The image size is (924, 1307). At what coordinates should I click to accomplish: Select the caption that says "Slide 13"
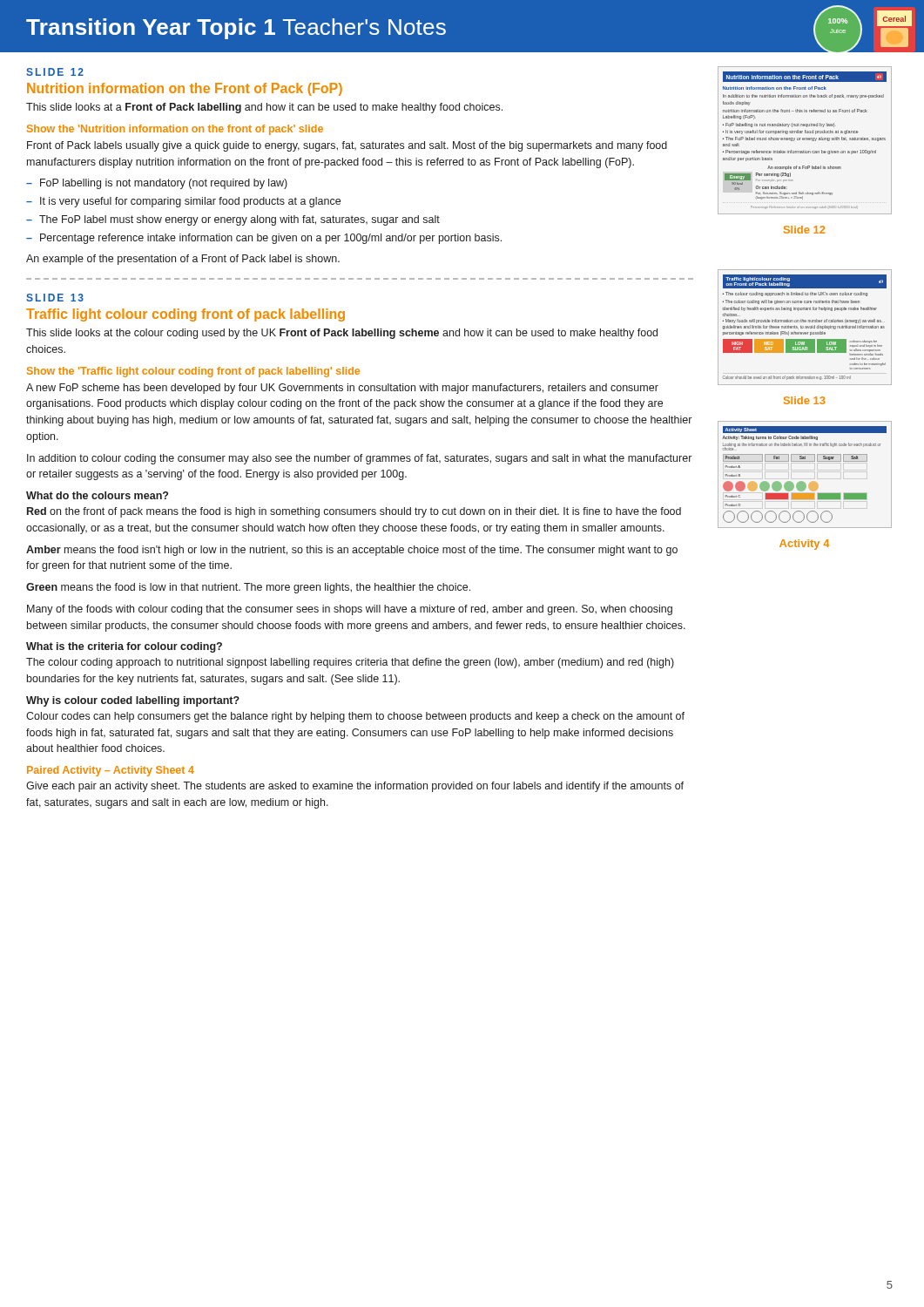pyautogui.click(x=804, y=400)
